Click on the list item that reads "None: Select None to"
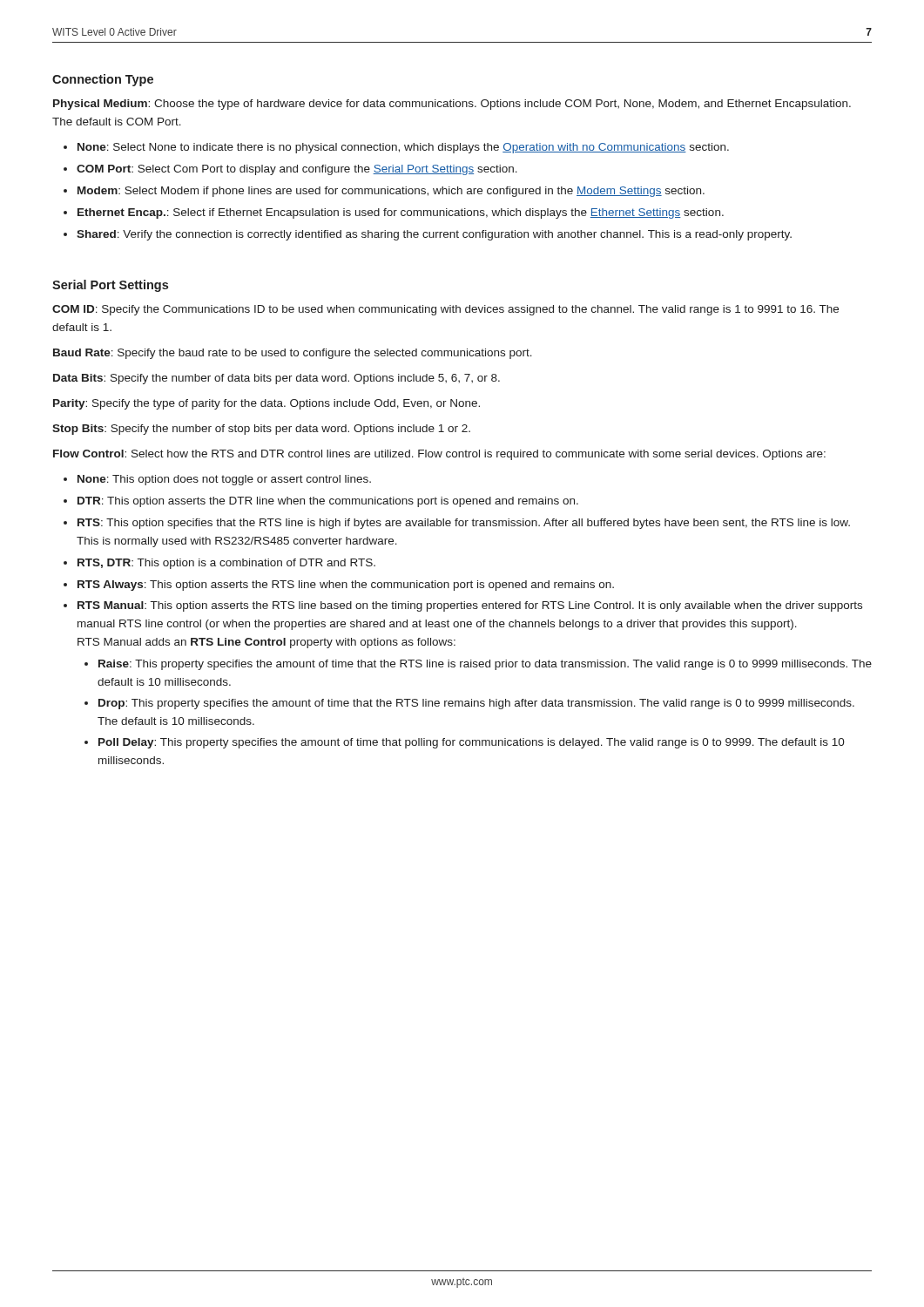 click(x=403, y=147)
